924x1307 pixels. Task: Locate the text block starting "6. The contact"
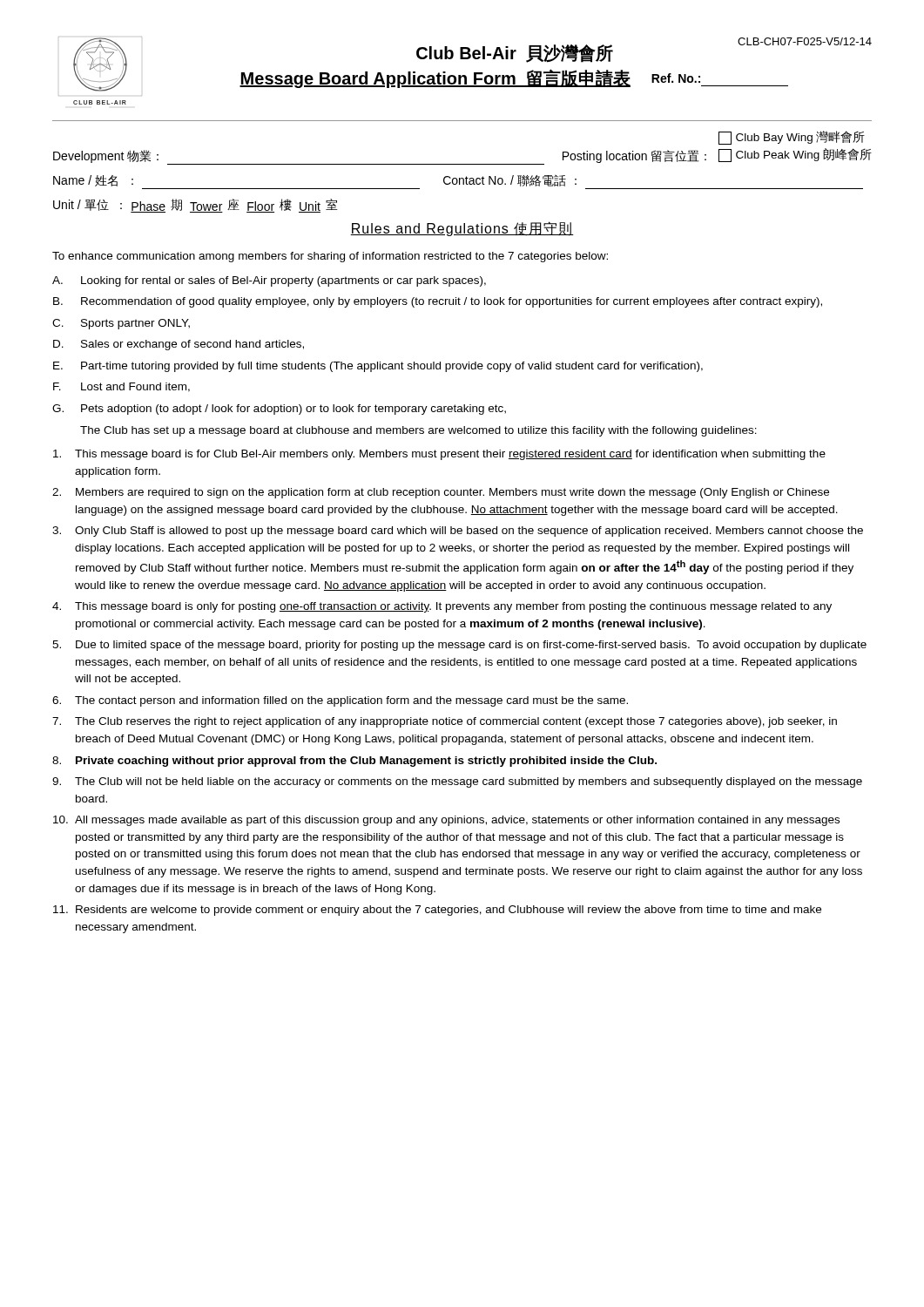coord(462,700)
